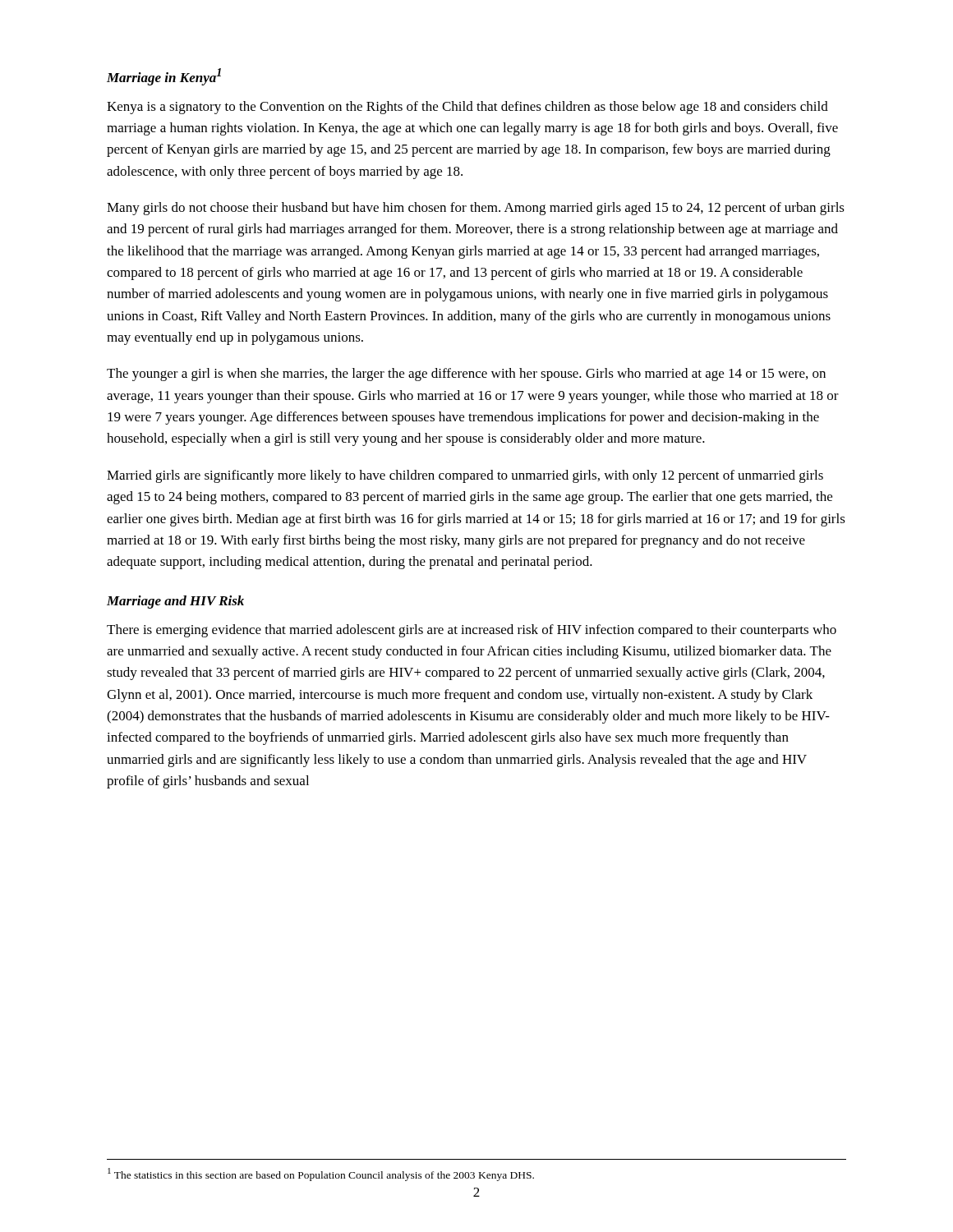Point to the block beginning "Married girls are"
953x1232 pixels.
pyautogui.click(x=476, y=518)
